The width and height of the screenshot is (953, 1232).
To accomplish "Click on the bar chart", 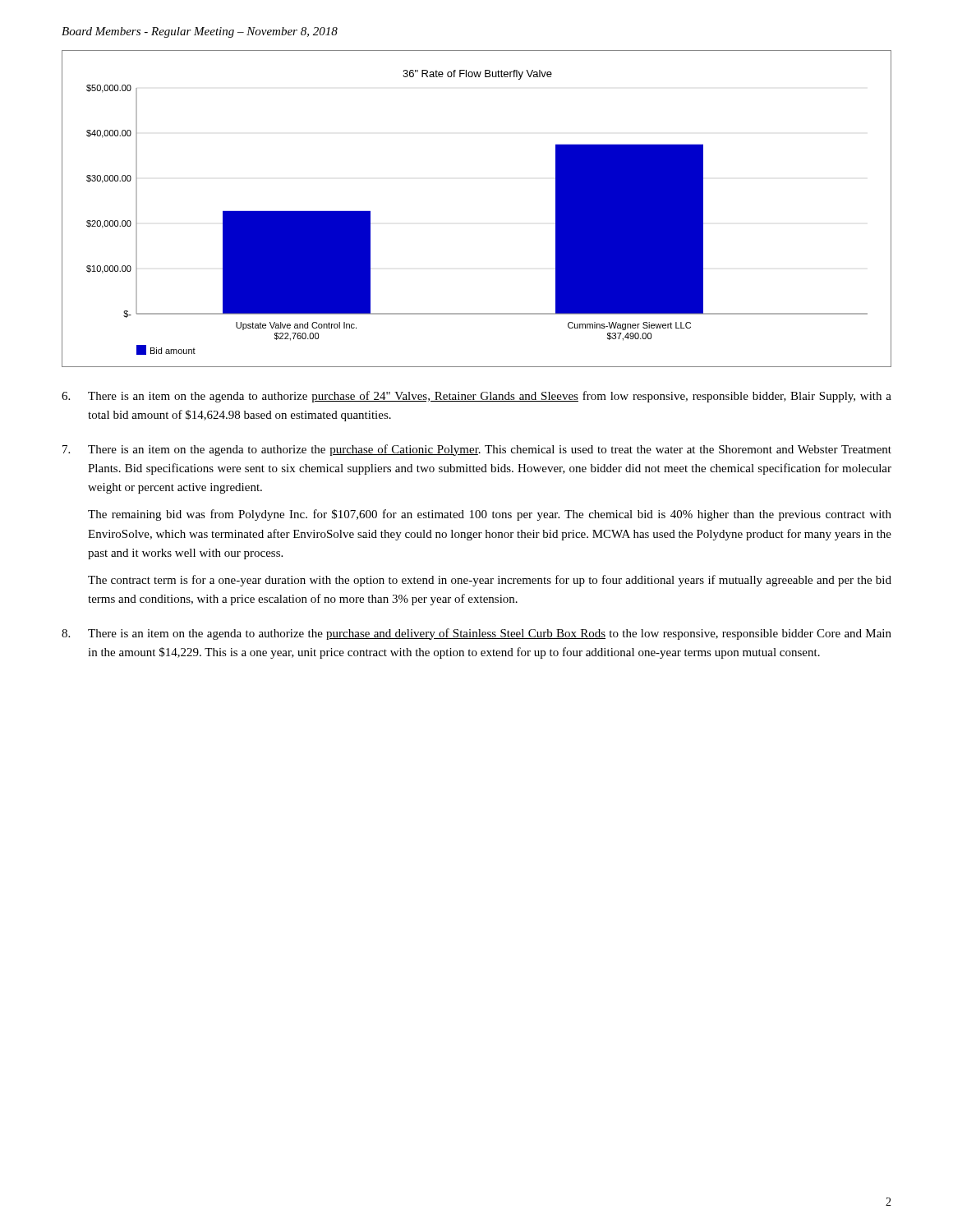I will click(x=476, y=209).
